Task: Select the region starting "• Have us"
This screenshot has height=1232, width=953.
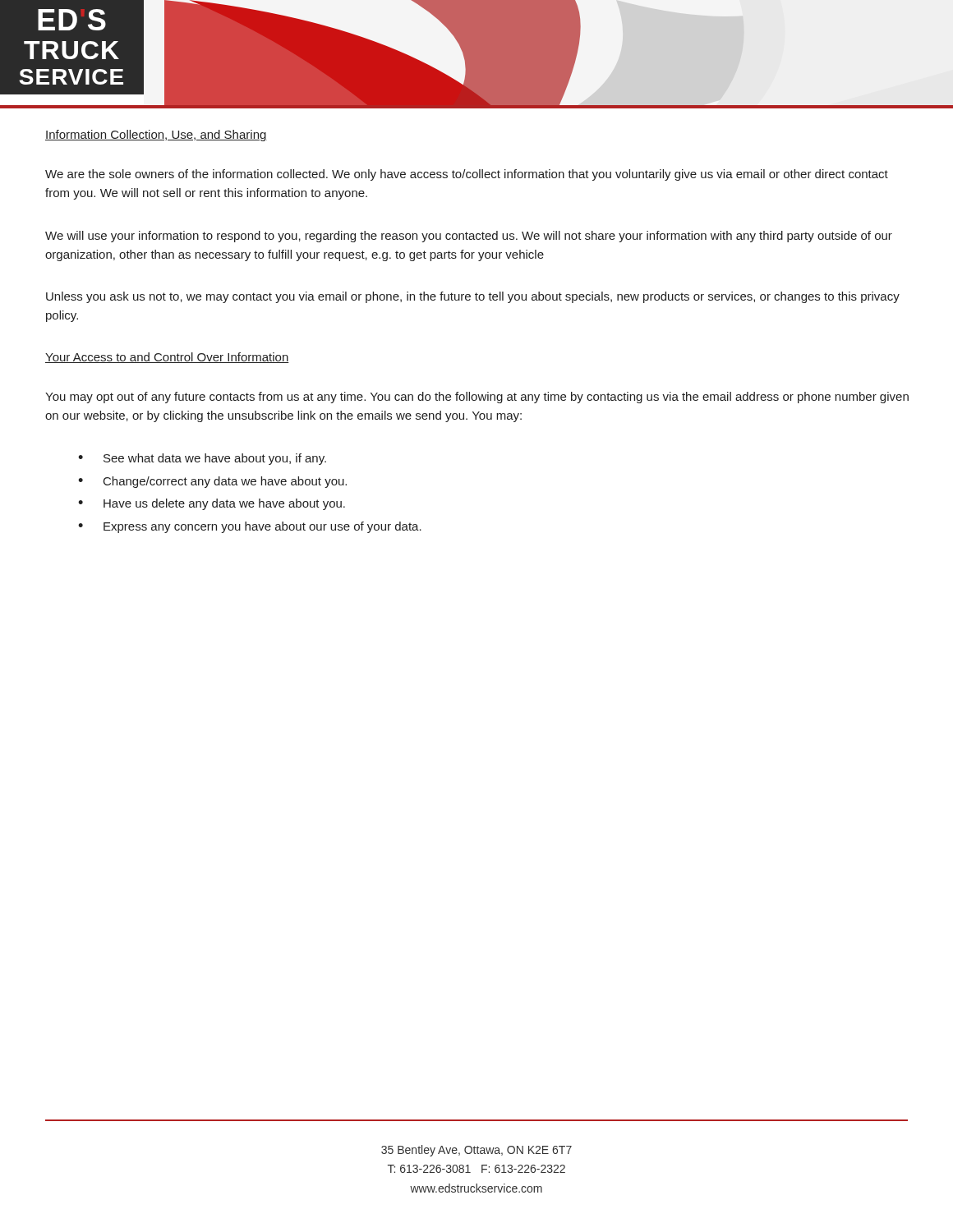Action: 212,503
